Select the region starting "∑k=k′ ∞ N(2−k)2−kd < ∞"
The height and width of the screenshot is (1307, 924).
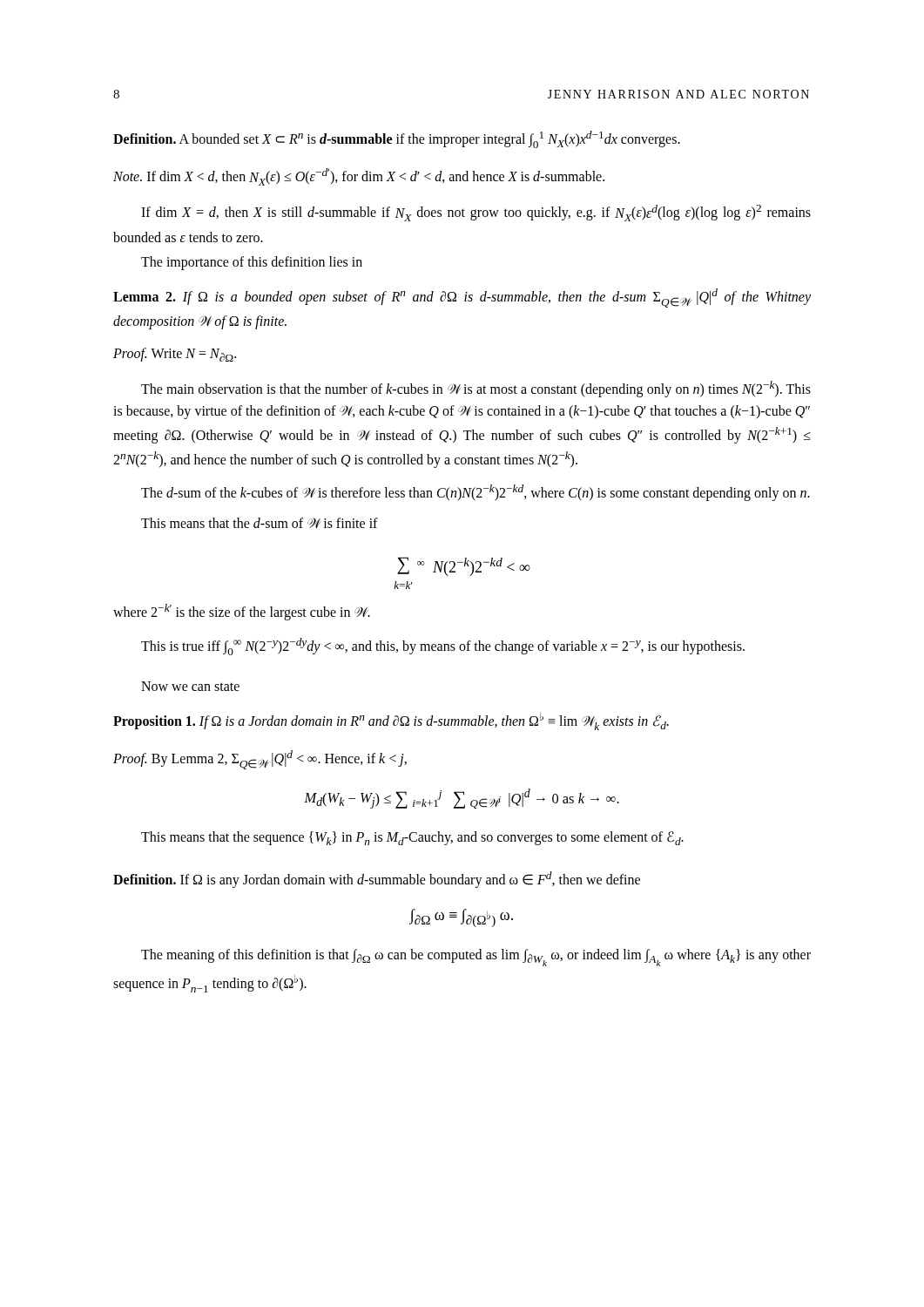coord(462,569)
